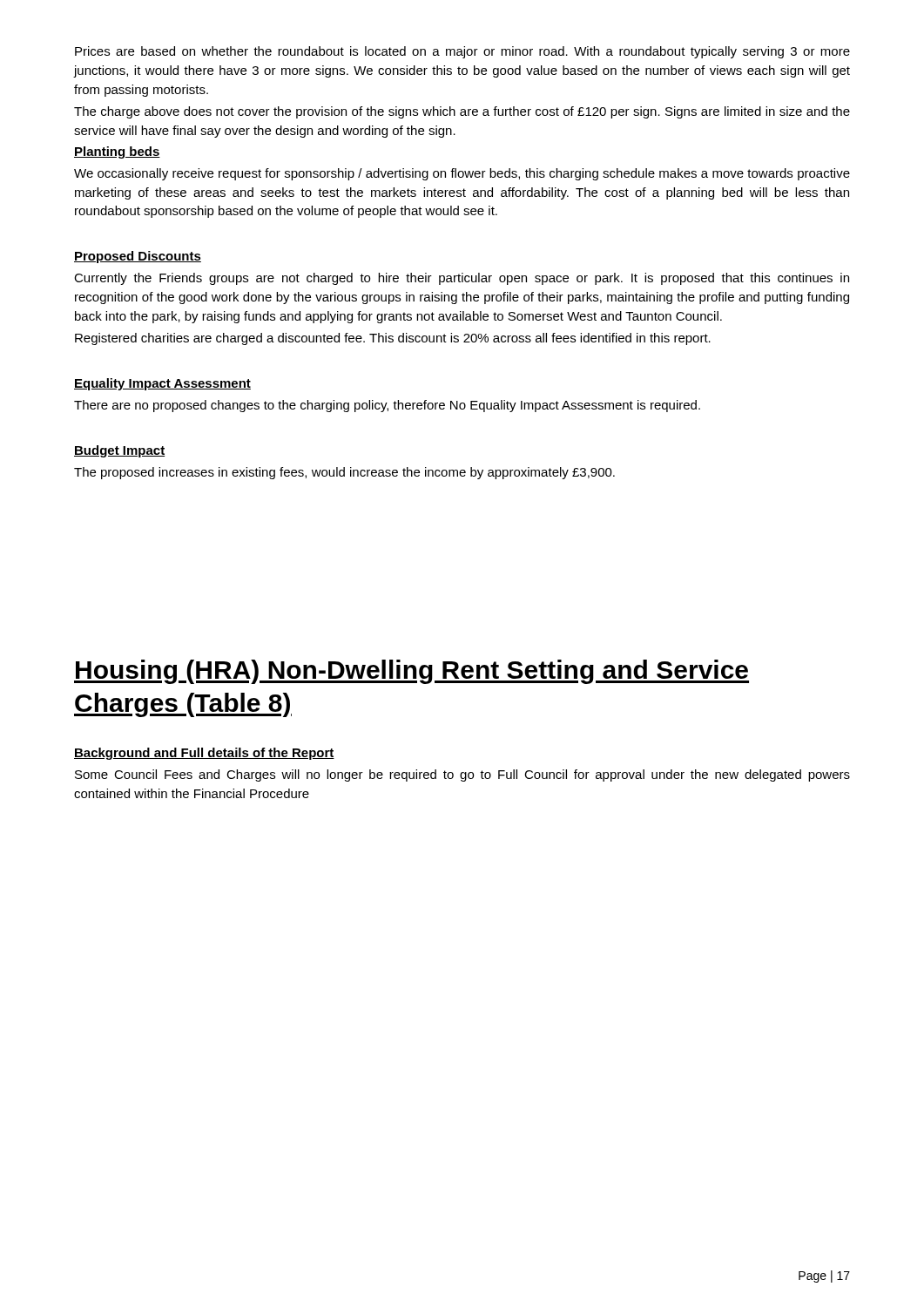Find the passage starting "Some Council Fees"

pyautogui.click(x=462, y=784)
